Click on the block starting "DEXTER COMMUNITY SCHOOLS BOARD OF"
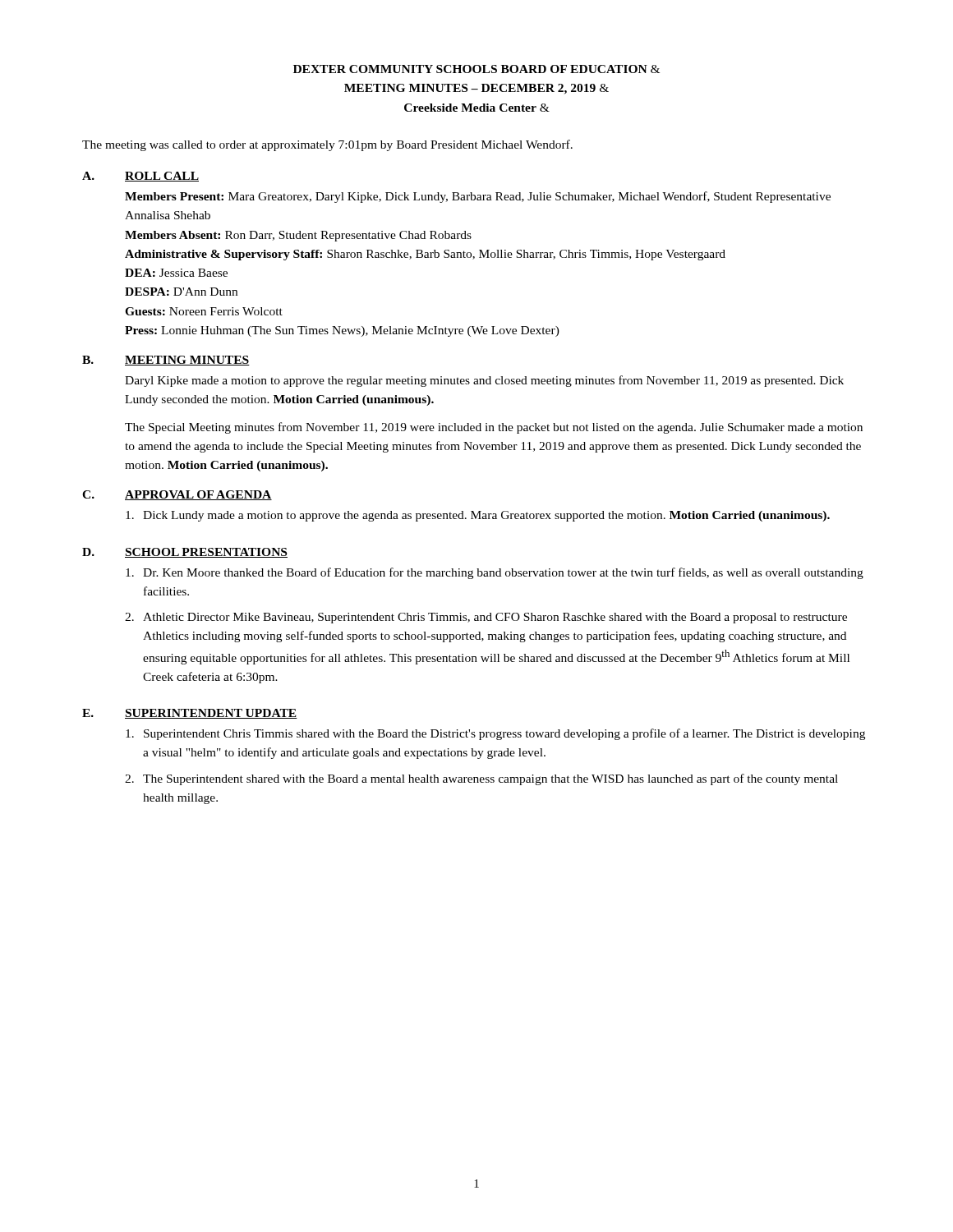Viewport: 953px width, 1232px height. pos(476,88)
